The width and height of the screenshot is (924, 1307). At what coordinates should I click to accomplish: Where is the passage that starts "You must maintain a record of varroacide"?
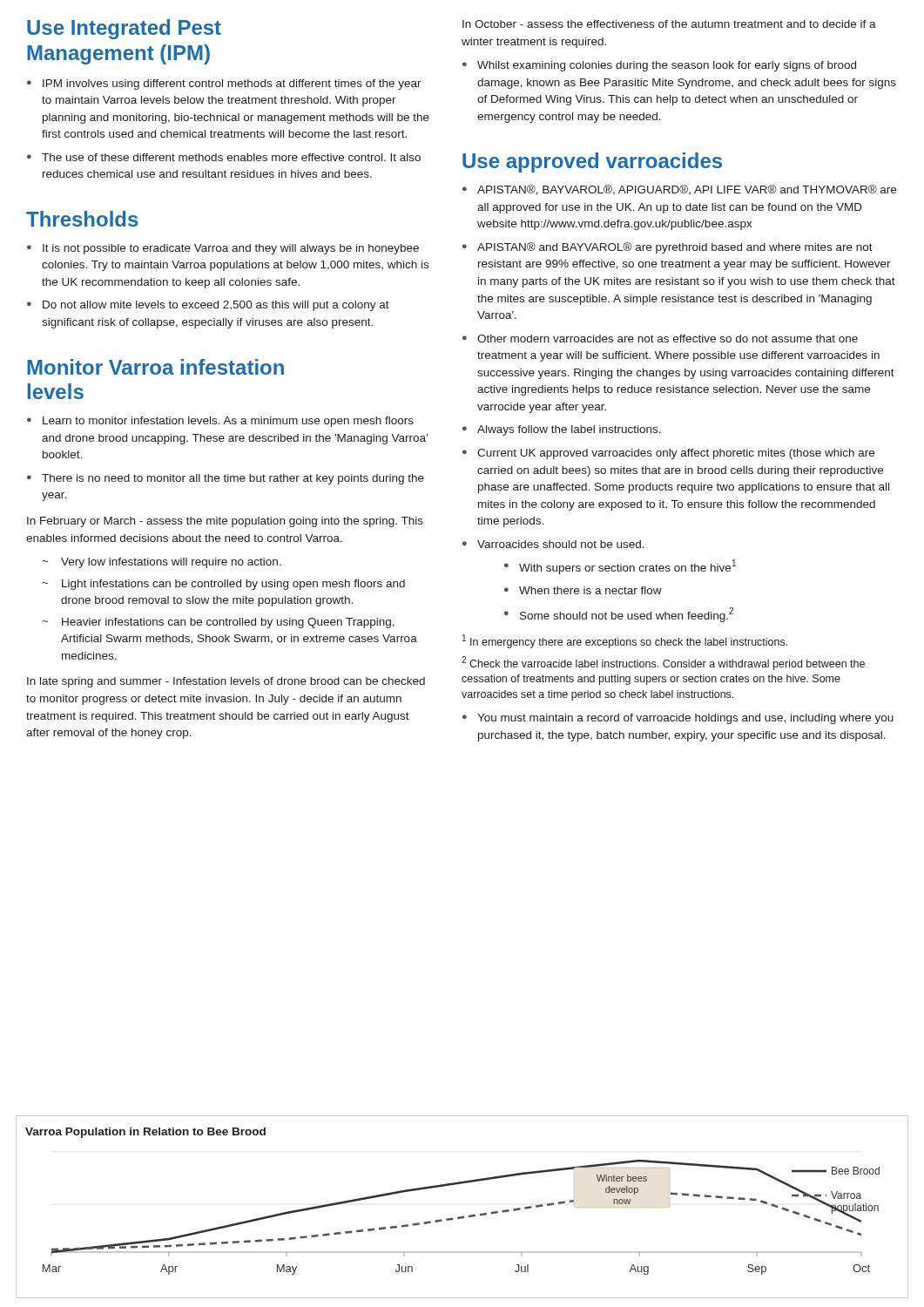pyautogui.click(x=679, y=727)
